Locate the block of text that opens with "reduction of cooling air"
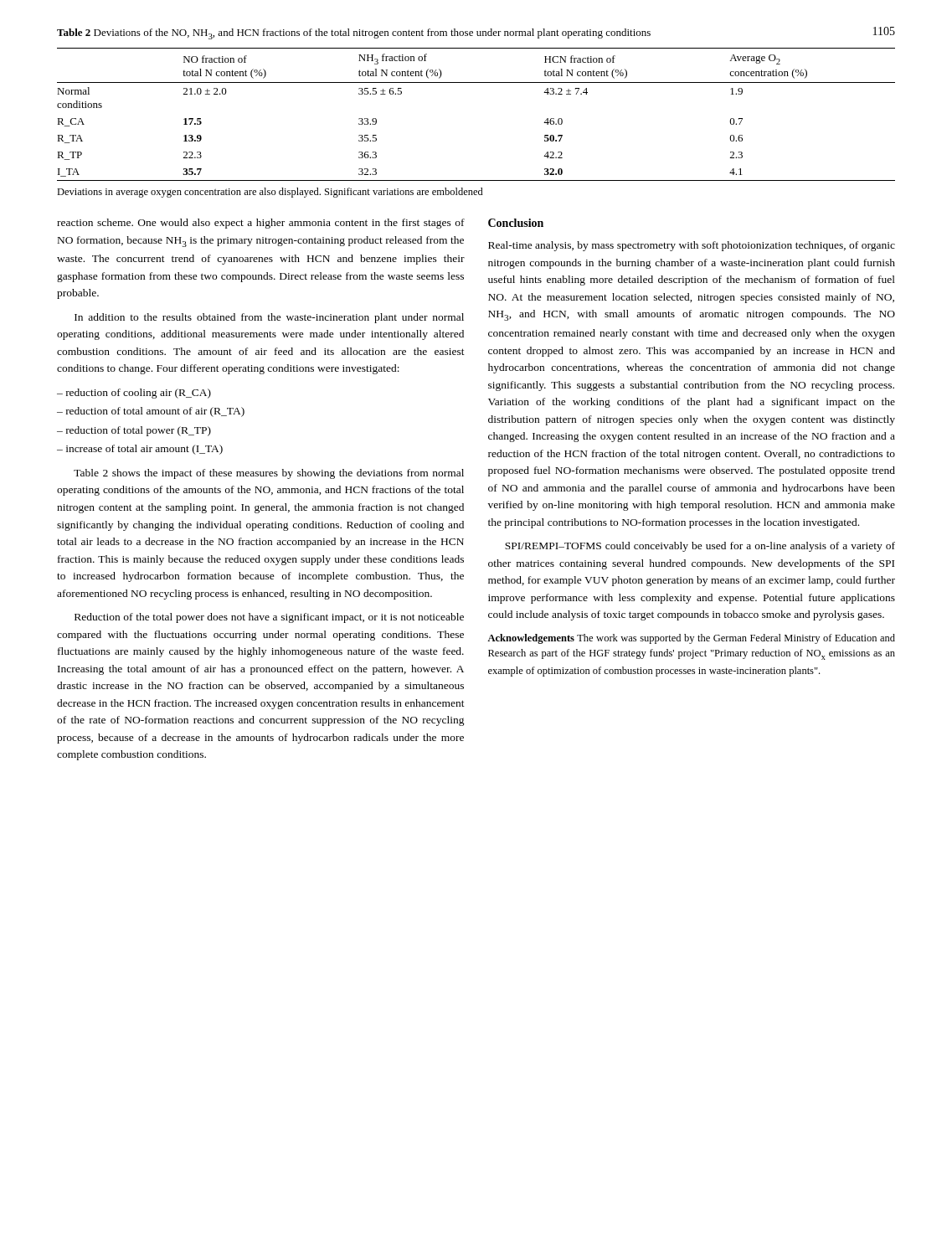This screenshot has width=952, height=1256. click(x=138, y=392)
